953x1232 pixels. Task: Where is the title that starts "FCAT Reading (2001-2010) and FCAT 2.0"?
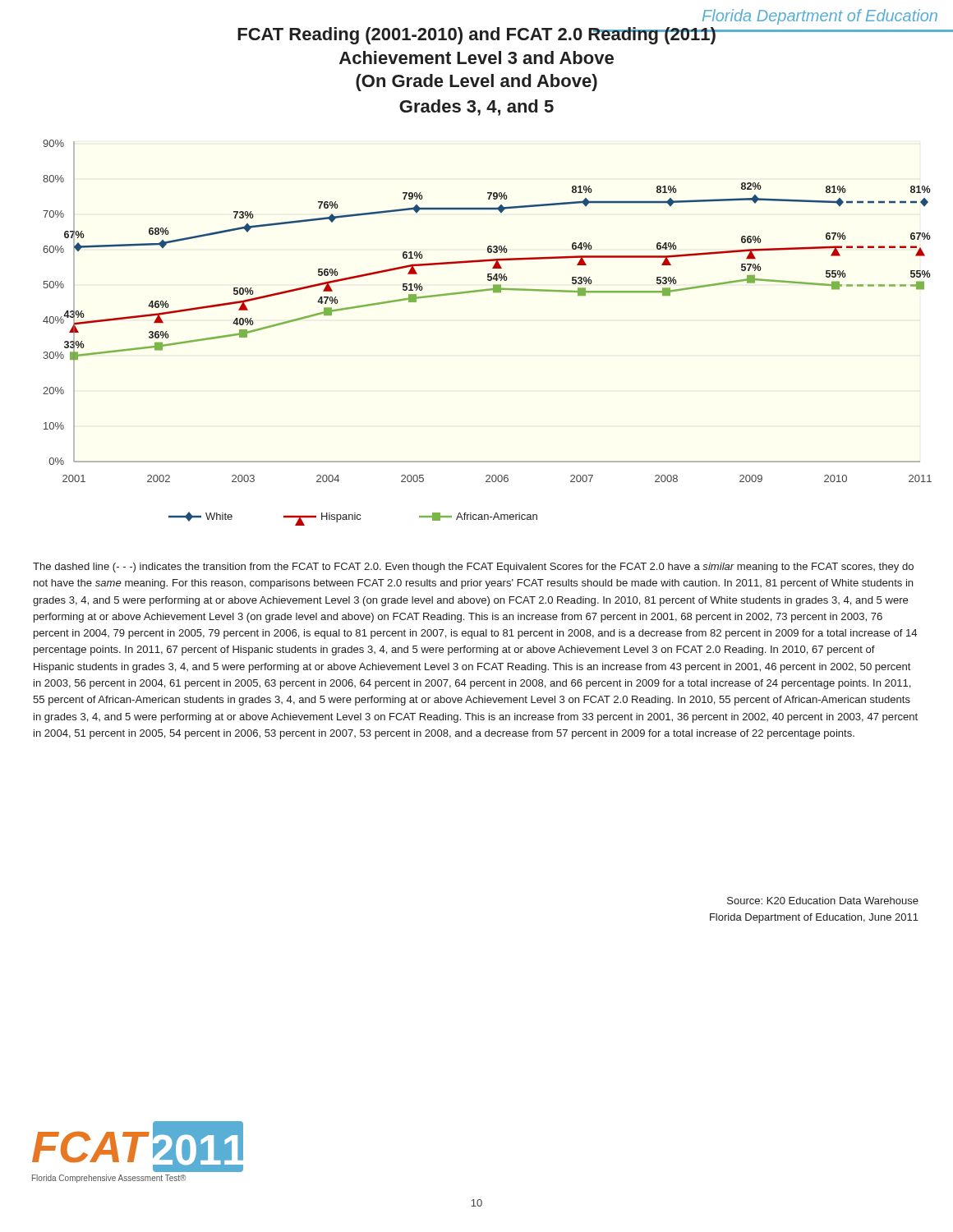[x=476, y=71]
